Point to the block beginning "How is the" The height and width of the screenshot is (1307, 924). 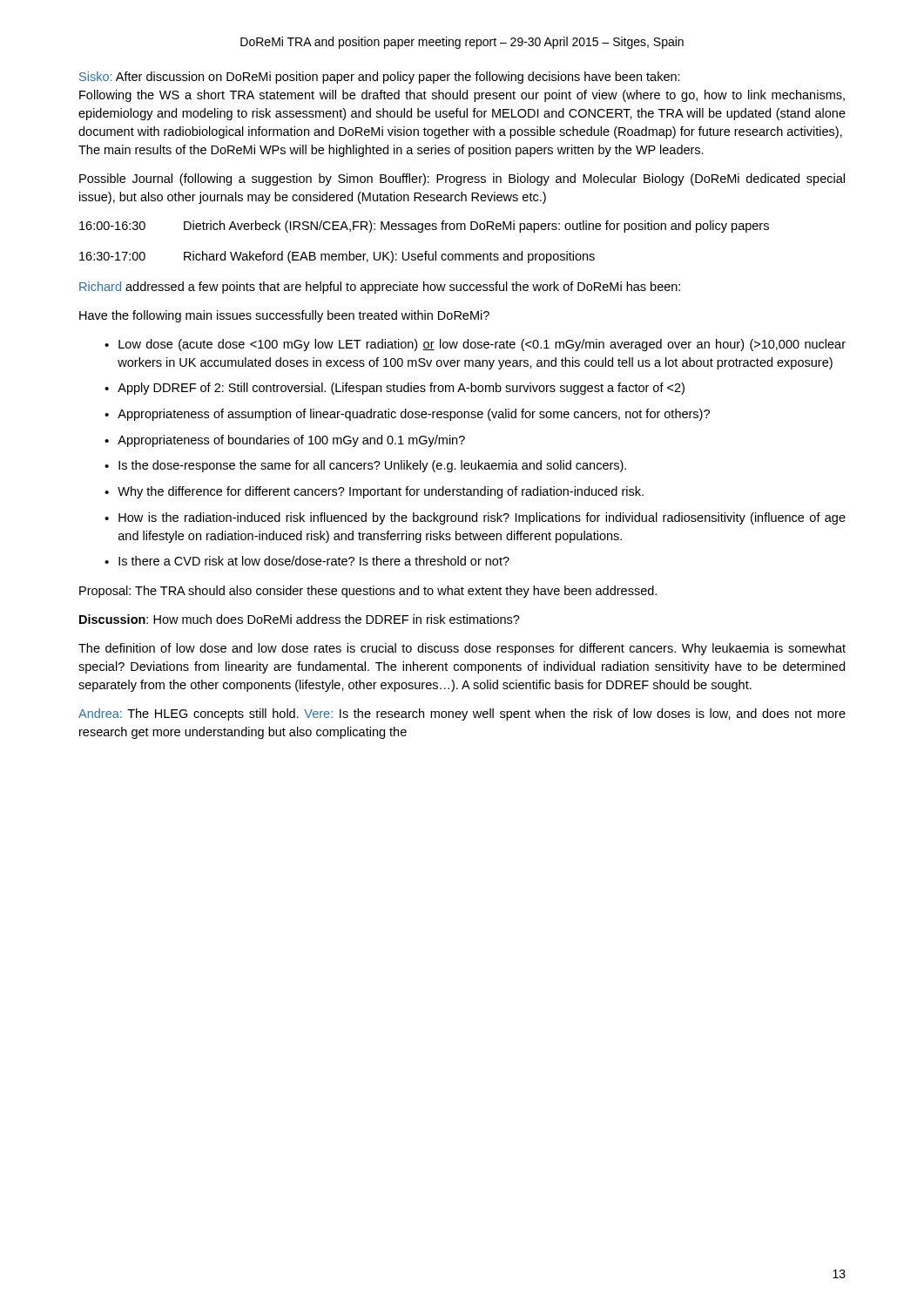[482, 527]
